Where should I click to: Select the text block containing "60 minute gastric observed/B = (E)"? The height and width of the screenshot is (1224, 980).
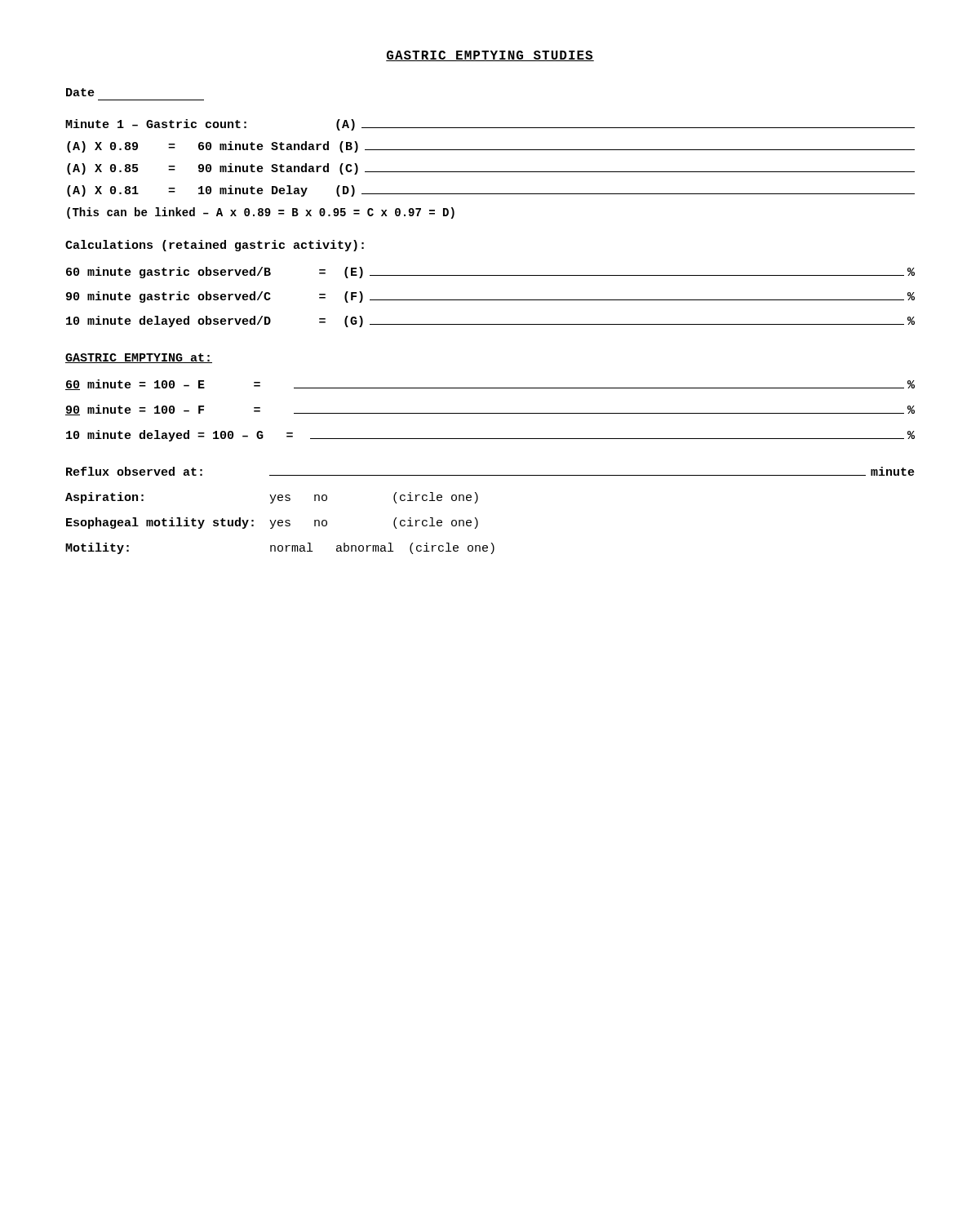[x=490, y=273]
